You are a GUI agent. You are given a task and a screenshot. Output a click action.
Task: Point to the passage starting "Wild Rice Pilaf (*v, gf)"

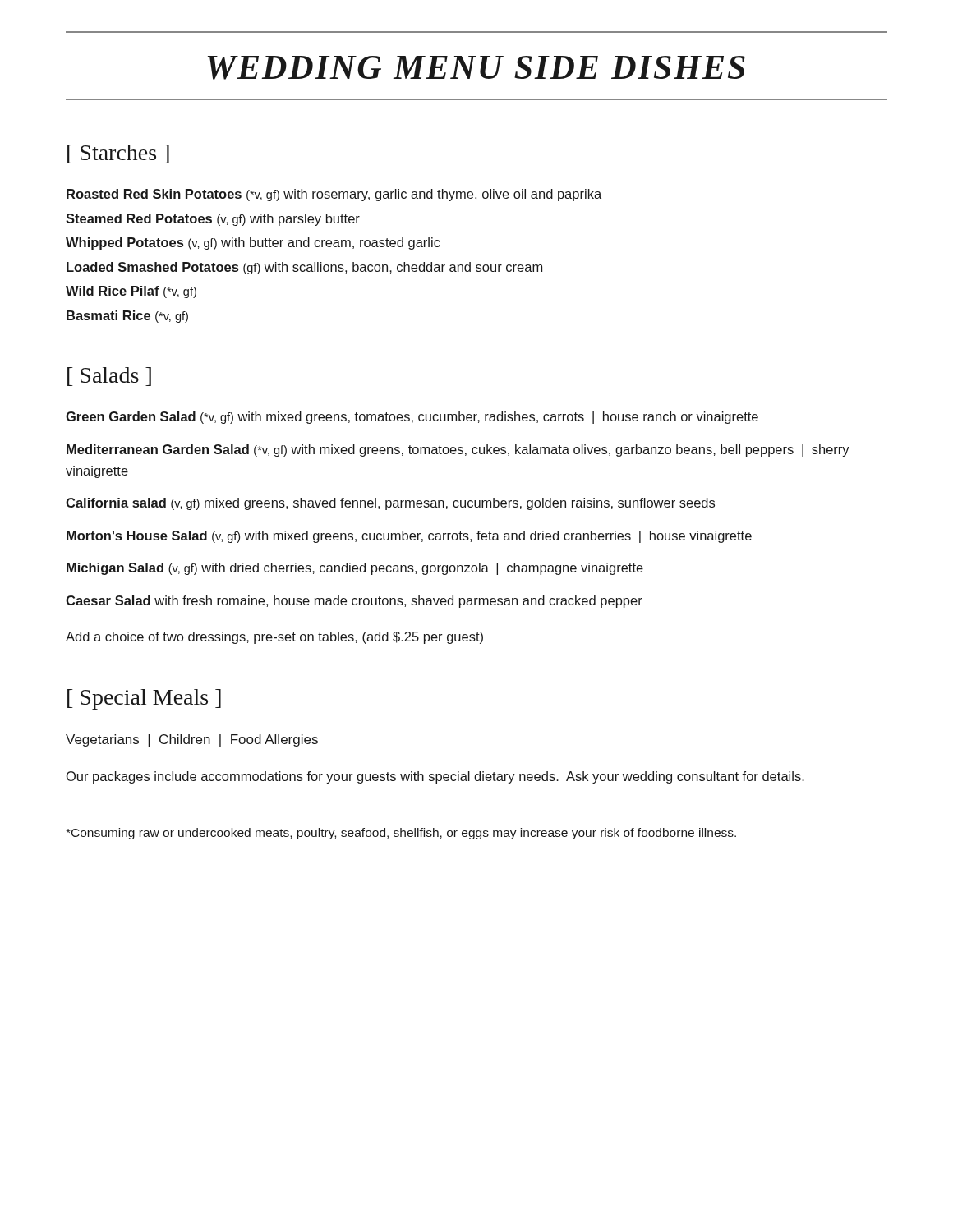point(131,291)
